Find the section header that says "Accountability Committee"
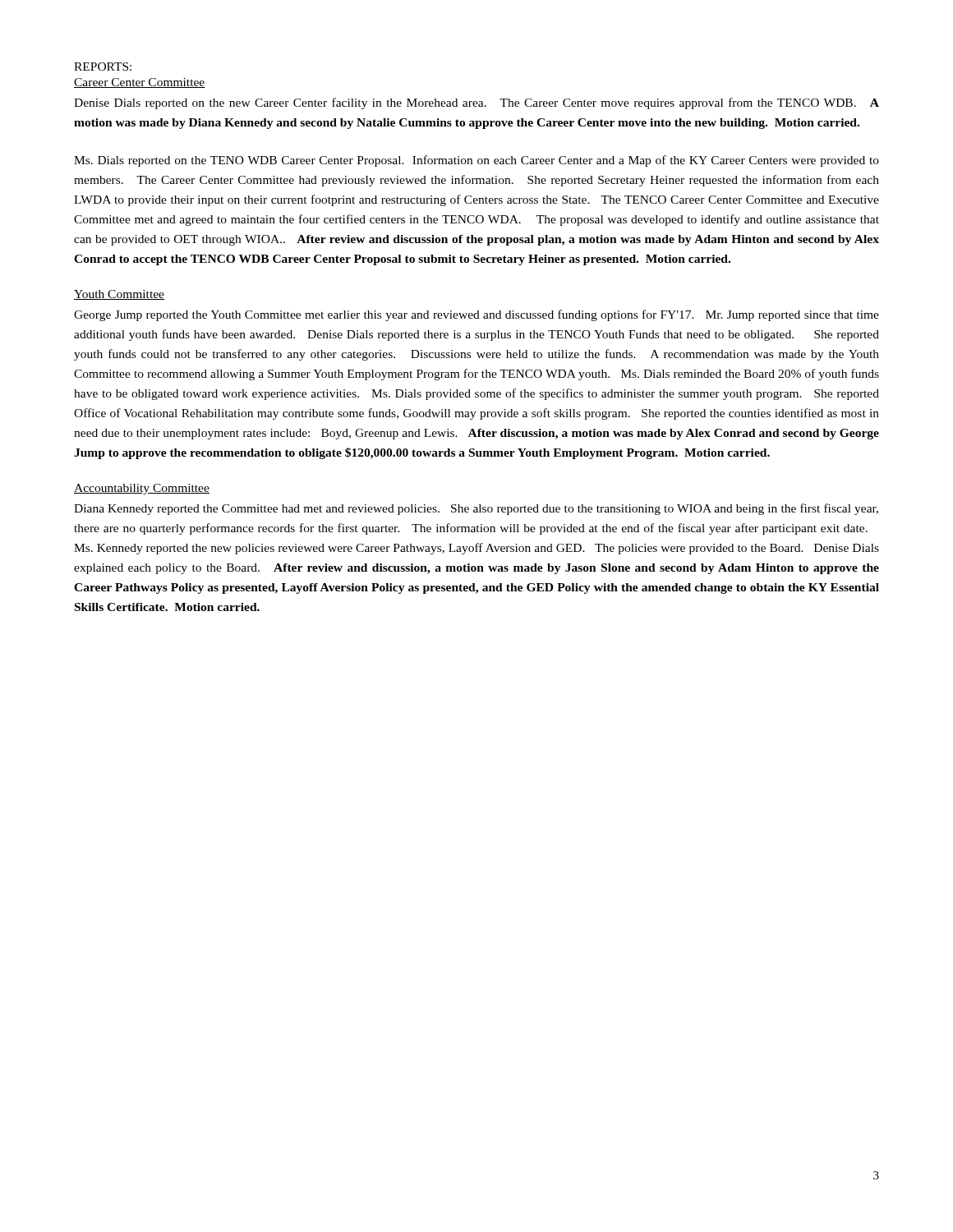The width and height of the screenshot is (953, 1232). (x=142, y=488)
